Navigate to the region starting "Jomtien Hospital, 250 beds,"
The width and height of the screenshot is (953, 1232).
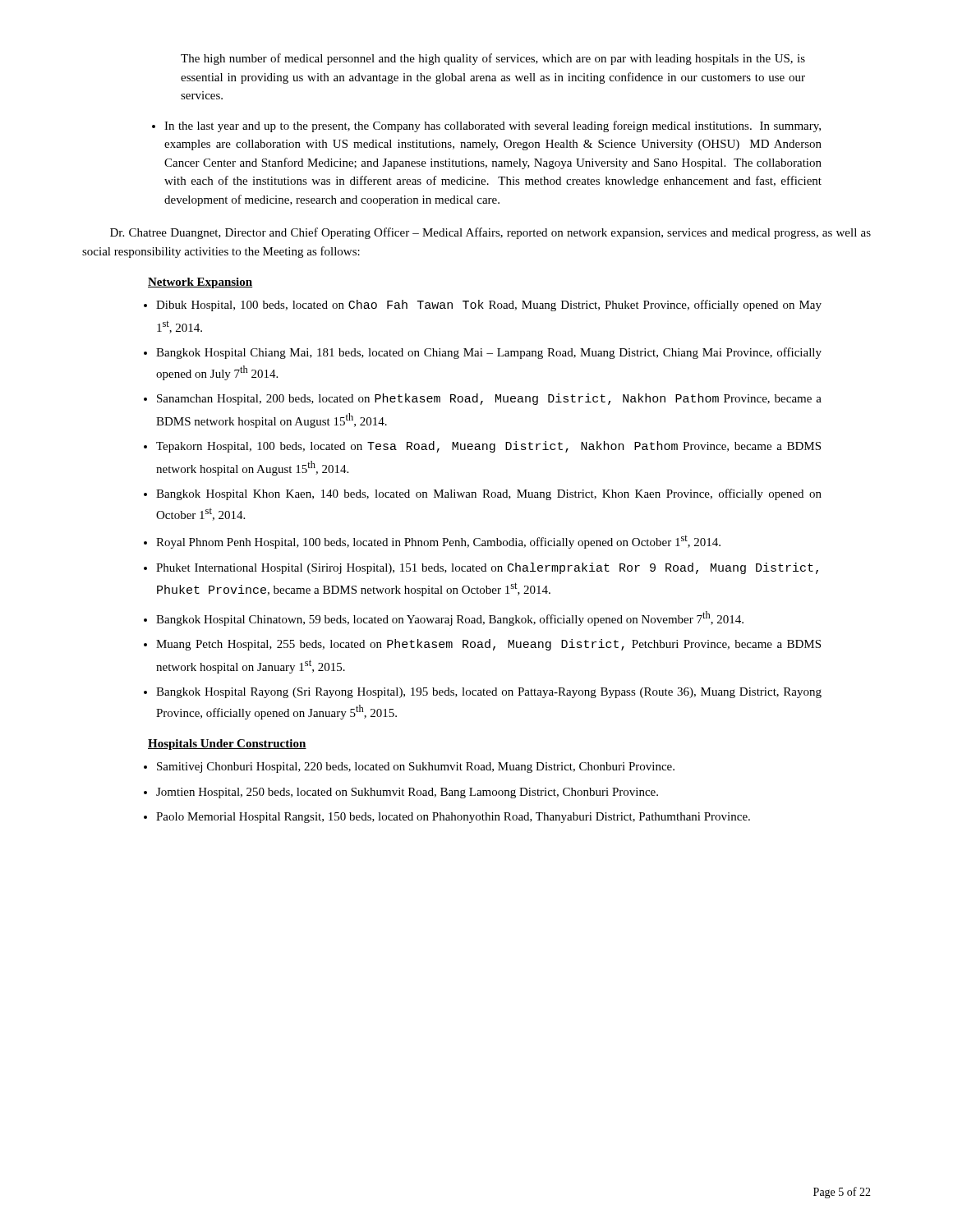pos(408,791)
